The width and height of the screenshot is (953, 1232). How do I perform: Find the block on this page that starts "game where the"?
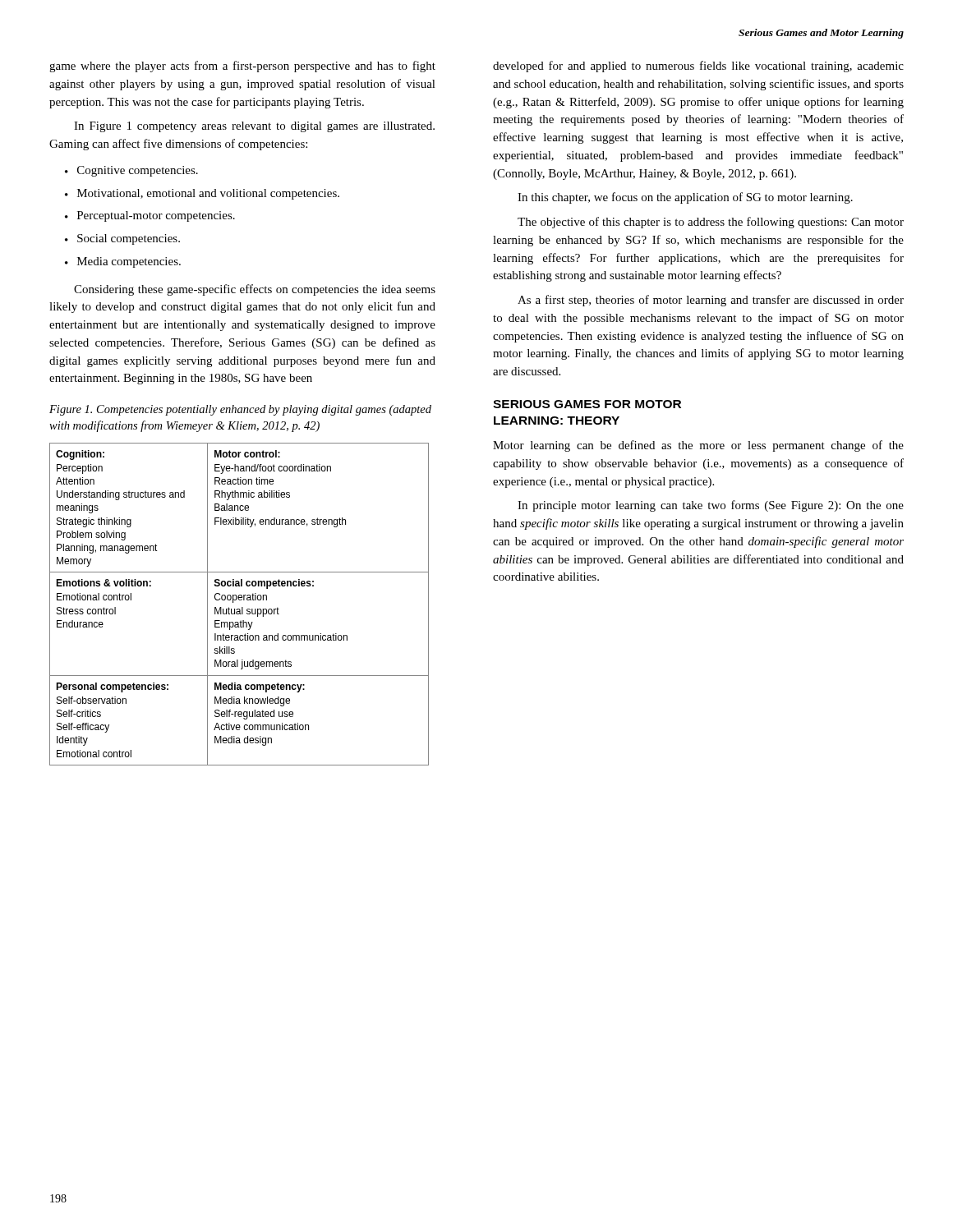242,105
